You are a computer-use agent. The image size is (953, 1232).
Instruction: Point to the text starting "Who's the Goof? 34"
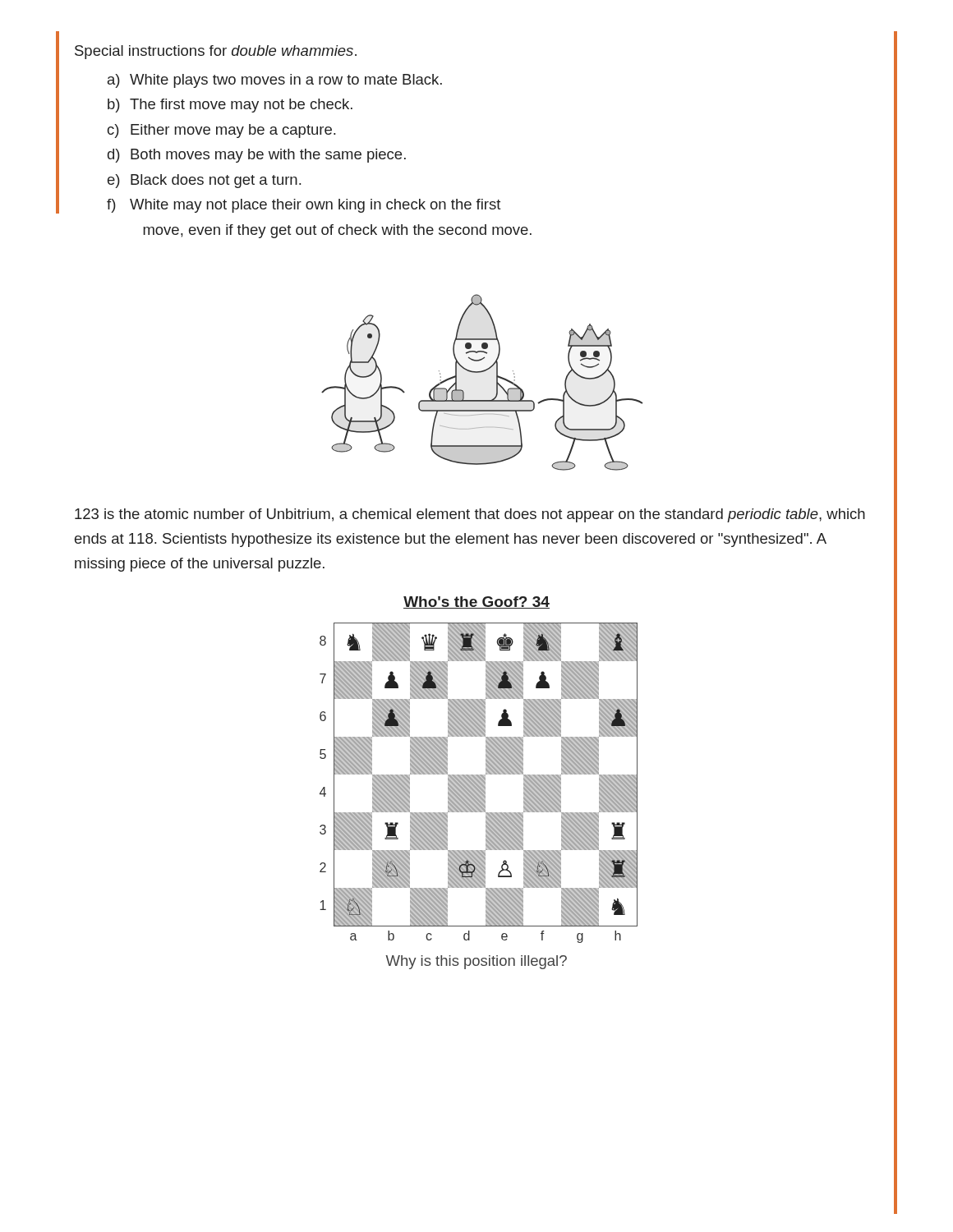[x=476, y=602]
